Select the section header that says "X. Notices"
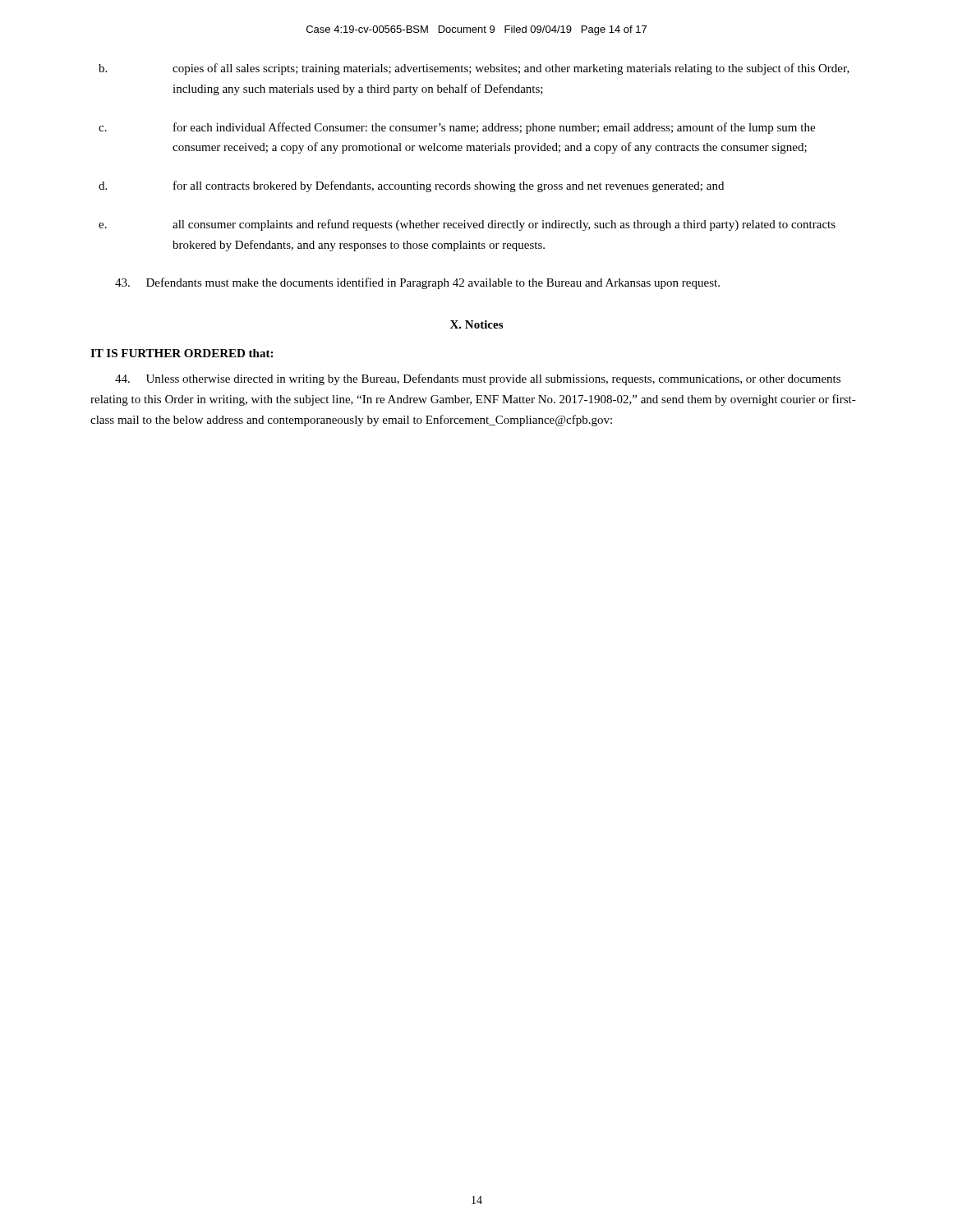The width and height of the screenshot is (953, 1232). pos(476,324)
